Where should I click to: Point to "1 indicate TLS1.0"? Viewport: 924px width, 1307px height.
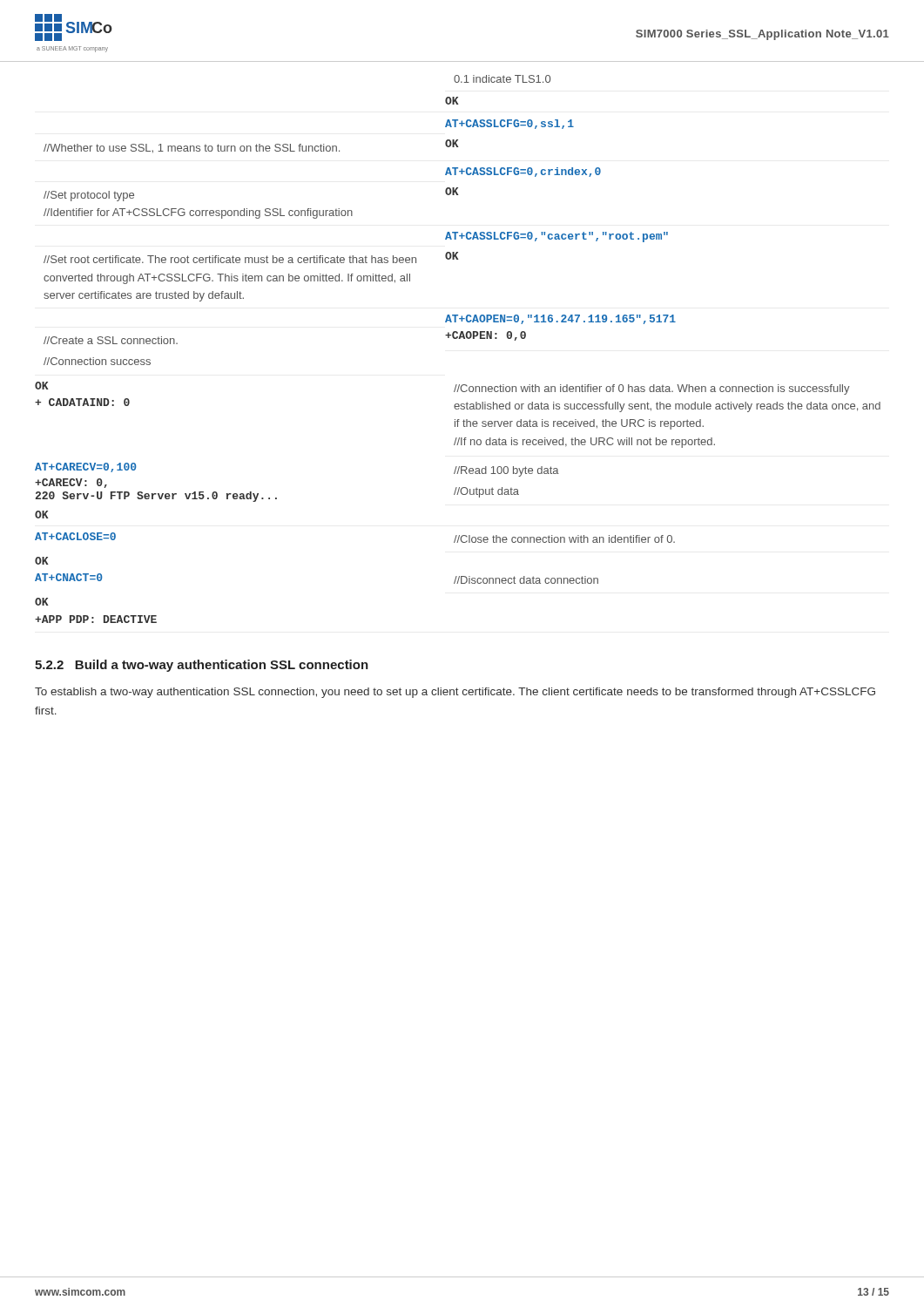coord(502,79)
